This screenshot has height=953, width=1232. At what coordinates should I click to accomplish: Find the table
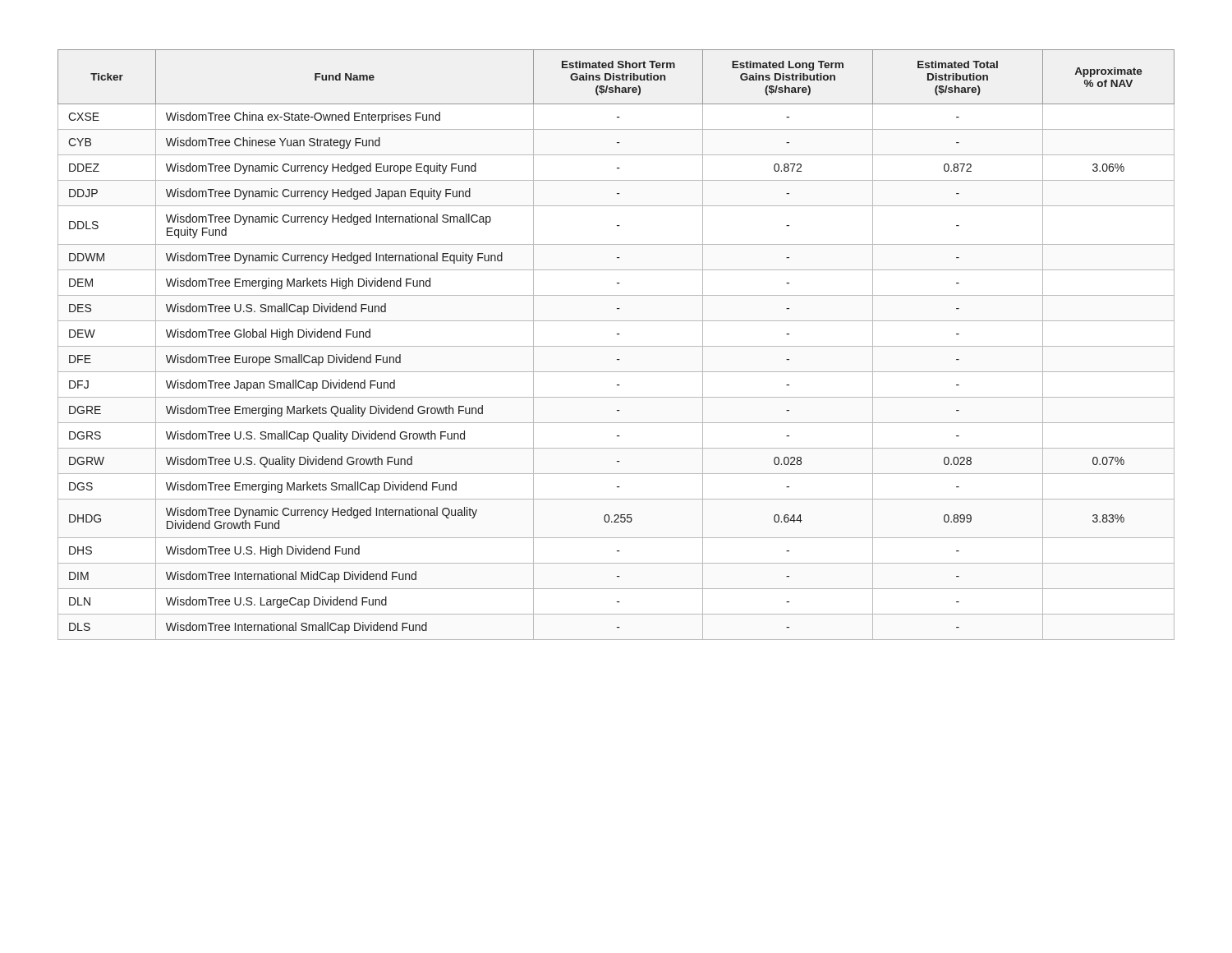point(616,345)
